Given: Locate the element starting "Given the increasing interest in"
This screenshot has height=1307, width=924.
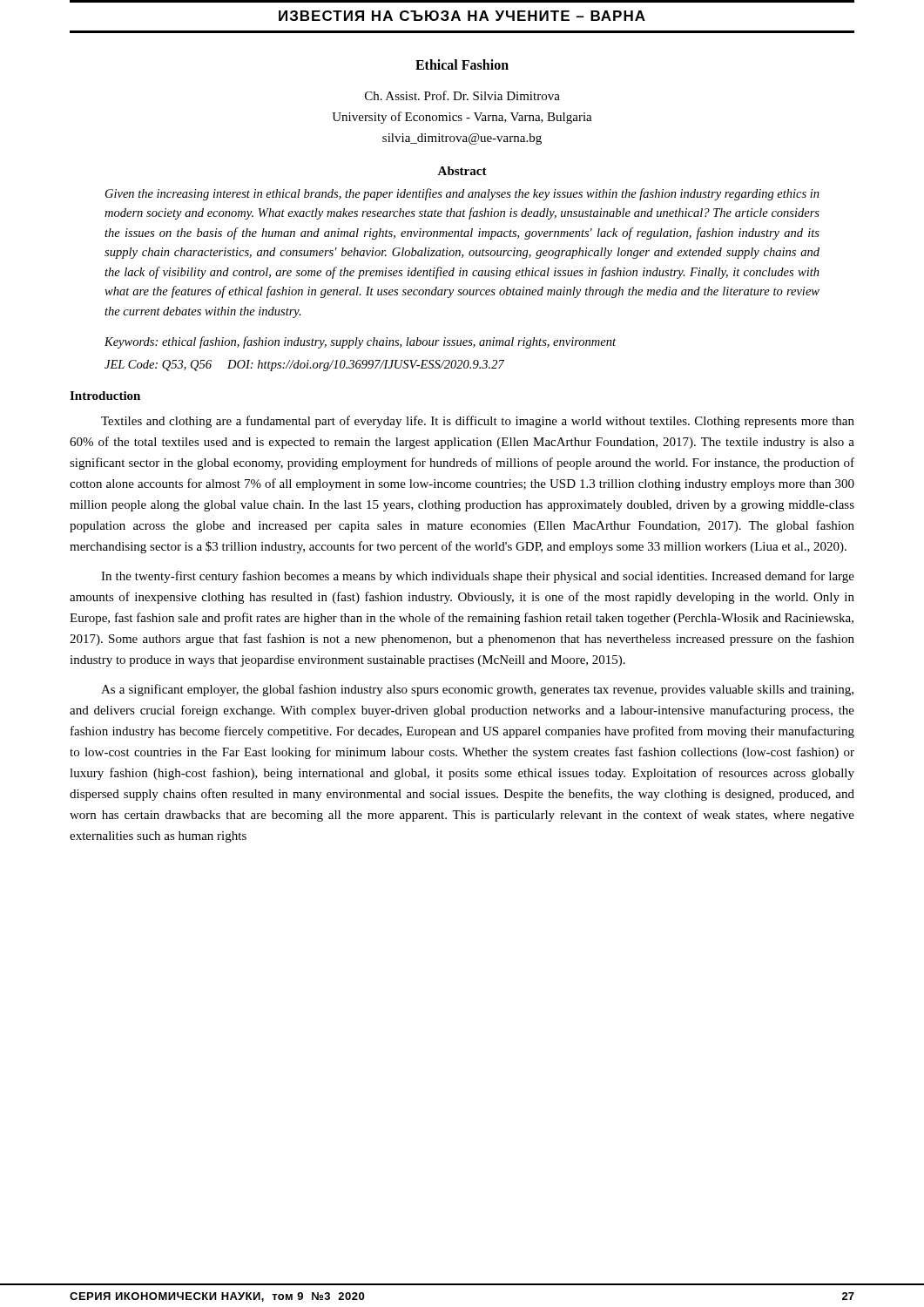Looking at the screenshot, I should click(x=462, y=252).
